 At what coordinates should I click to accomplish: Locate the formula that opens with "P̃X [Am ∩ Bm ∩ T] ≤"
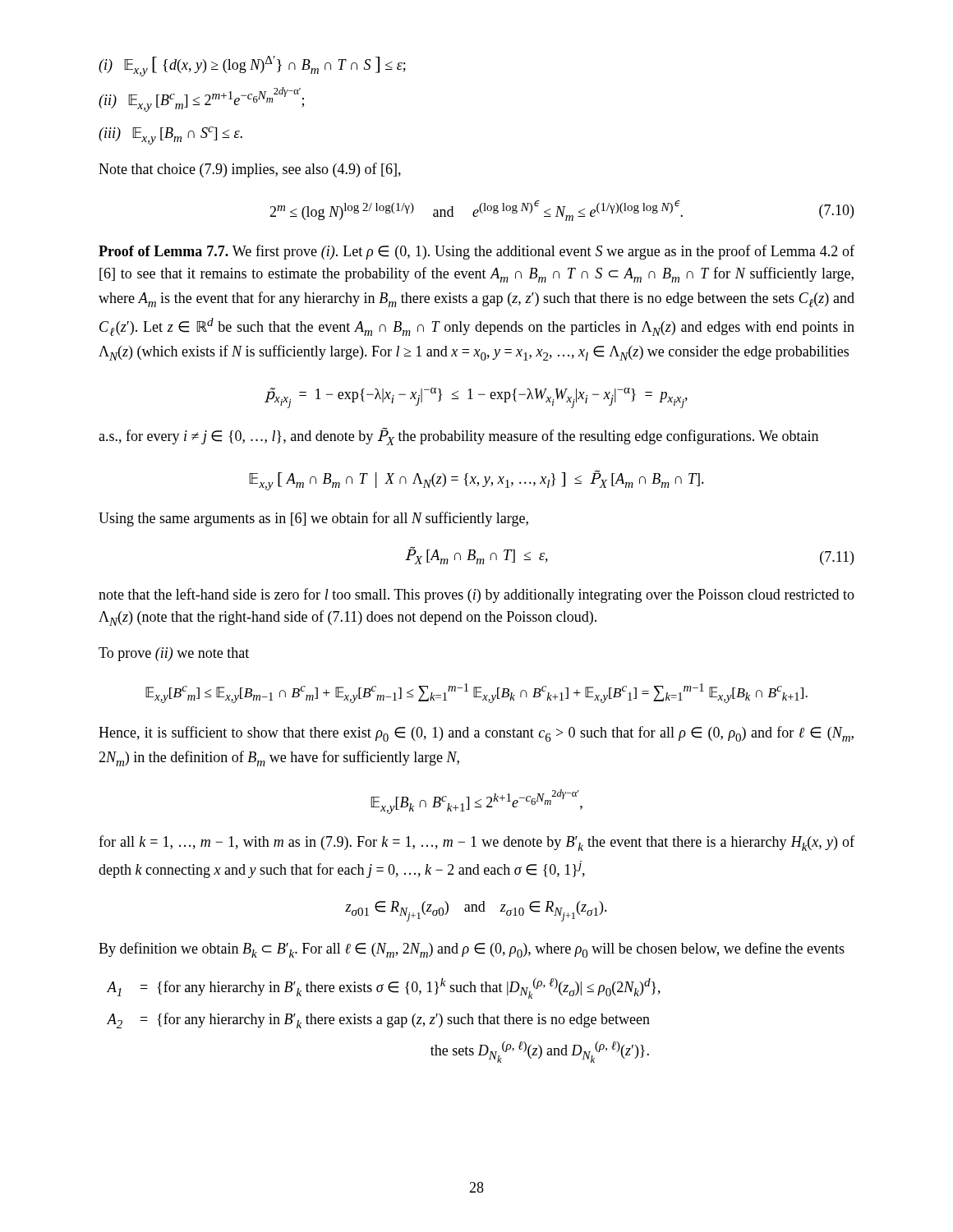click(x=471, y=555)
